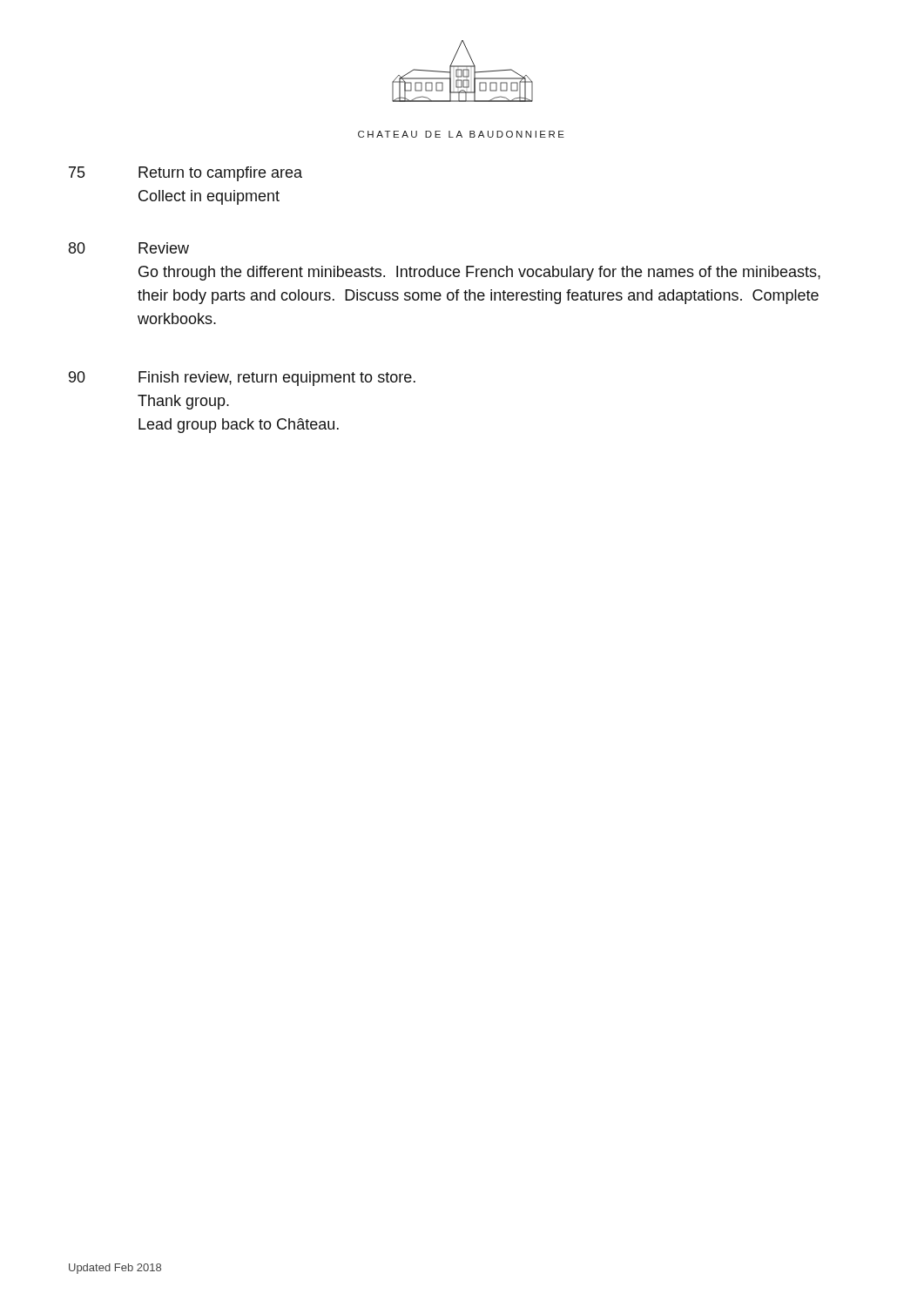The image size is (924, 1307).
Task: Find the illustration
Action: 462,83
